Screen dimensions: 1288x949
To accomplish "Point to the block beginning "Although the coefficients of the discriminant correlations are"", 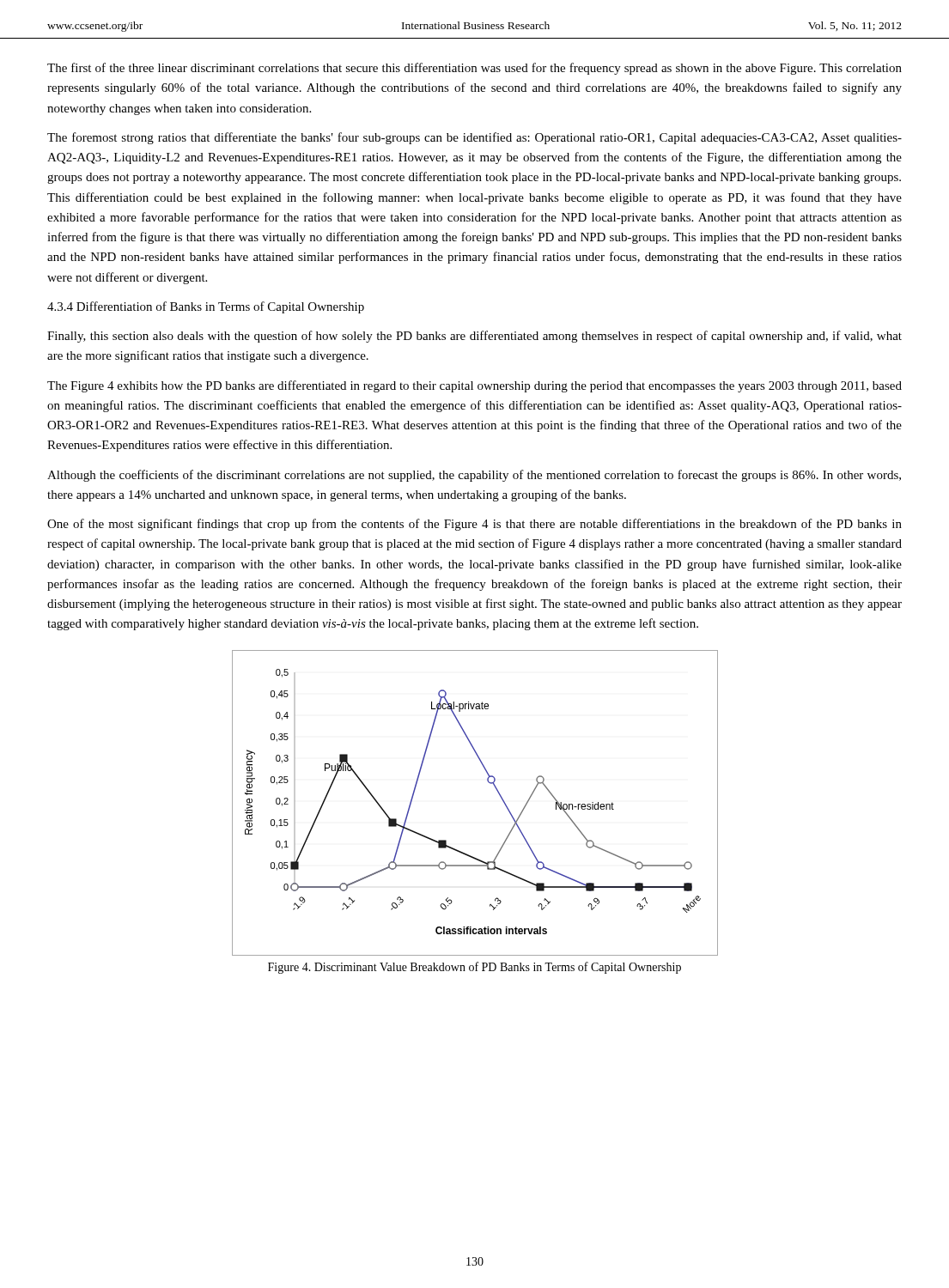I will [x=474, y=484].
